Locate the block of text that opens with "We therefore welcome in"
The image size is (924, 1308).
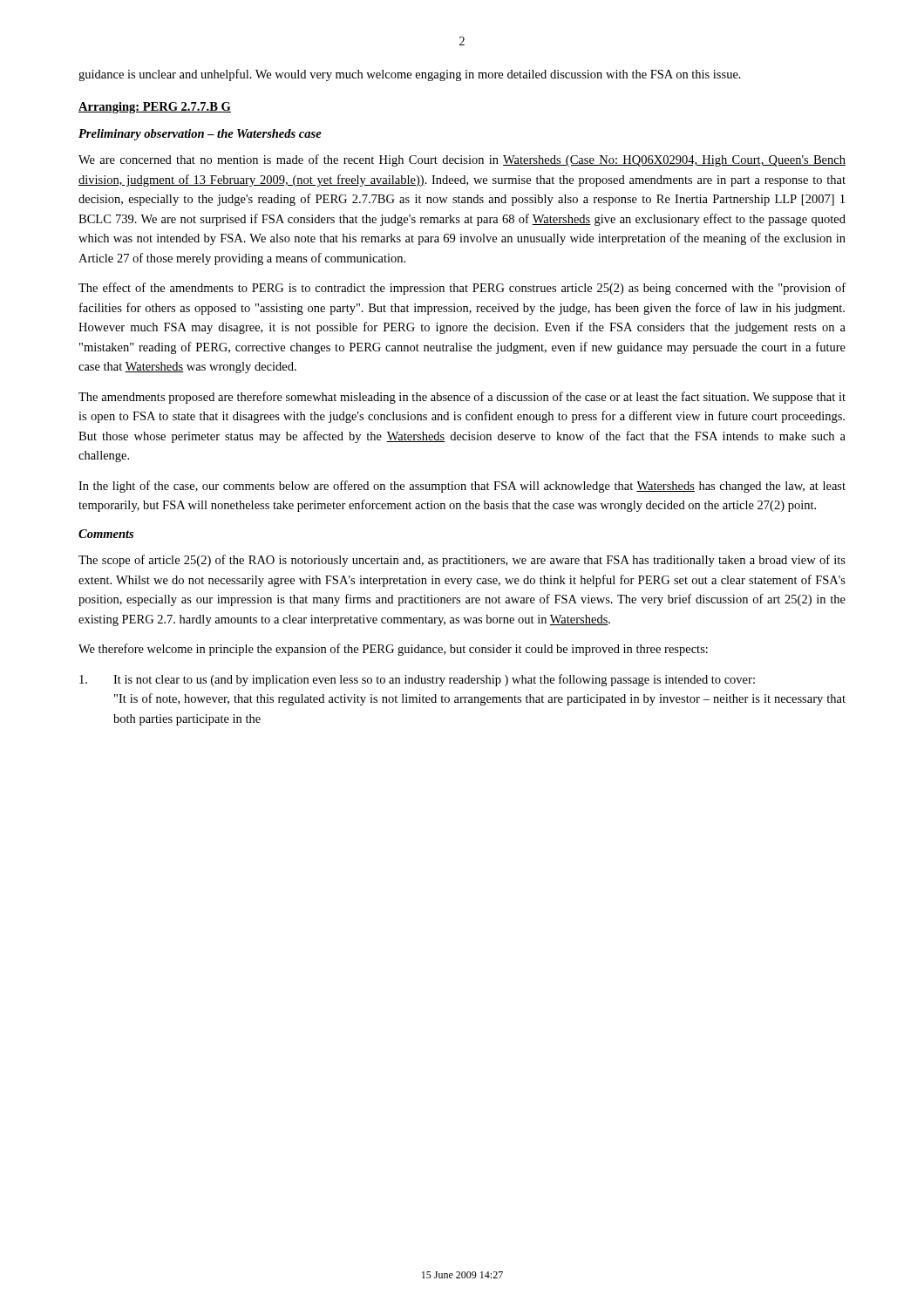click(x=462, y=649)
